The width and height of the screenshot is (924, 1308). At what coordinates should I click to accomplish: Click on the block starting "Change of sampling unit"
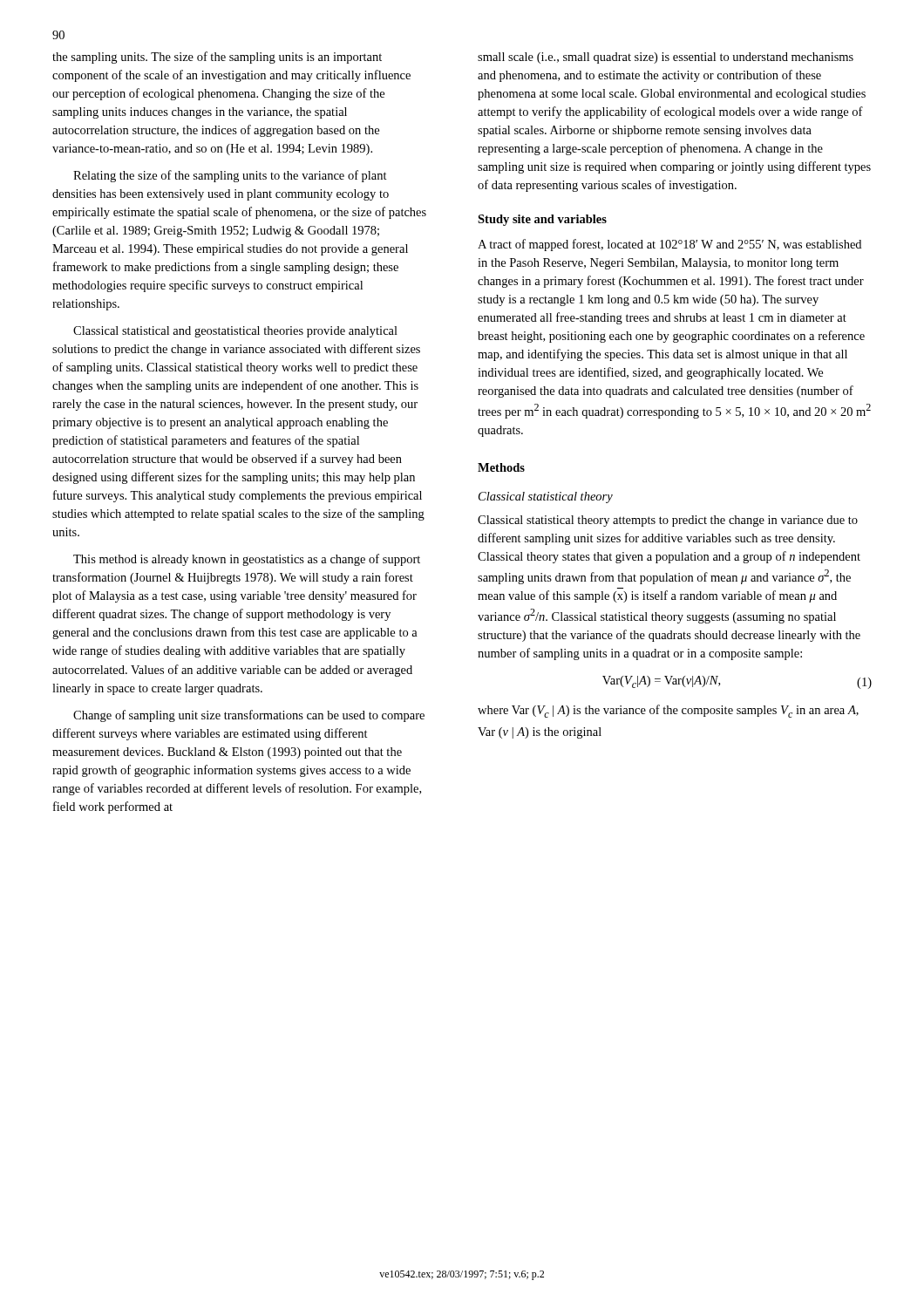[240, 761]
